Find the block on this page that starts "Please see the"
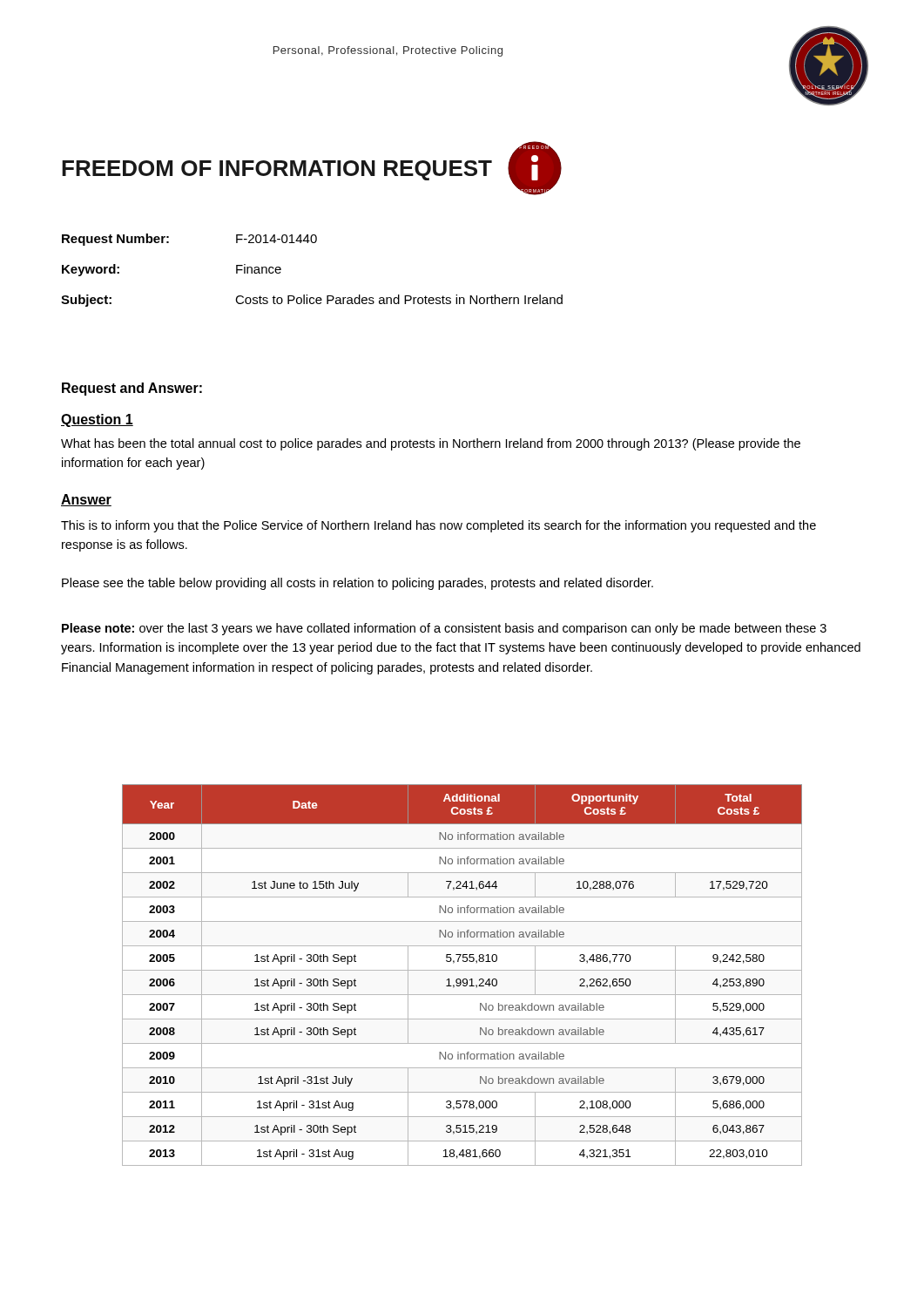 [358, 583]
